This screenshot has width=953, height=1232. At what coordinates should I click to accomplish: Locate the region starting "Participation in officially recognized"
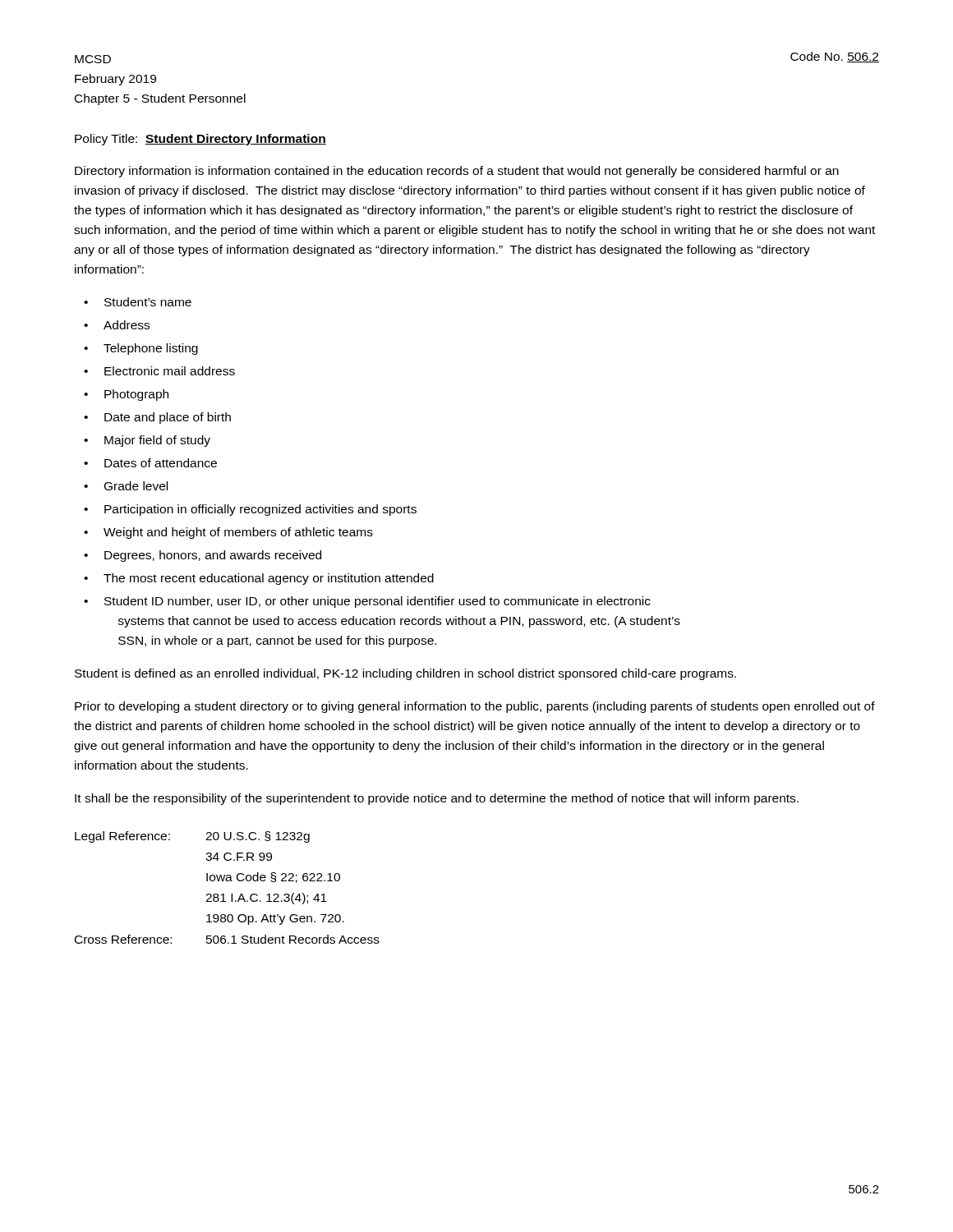pos(260,509)
